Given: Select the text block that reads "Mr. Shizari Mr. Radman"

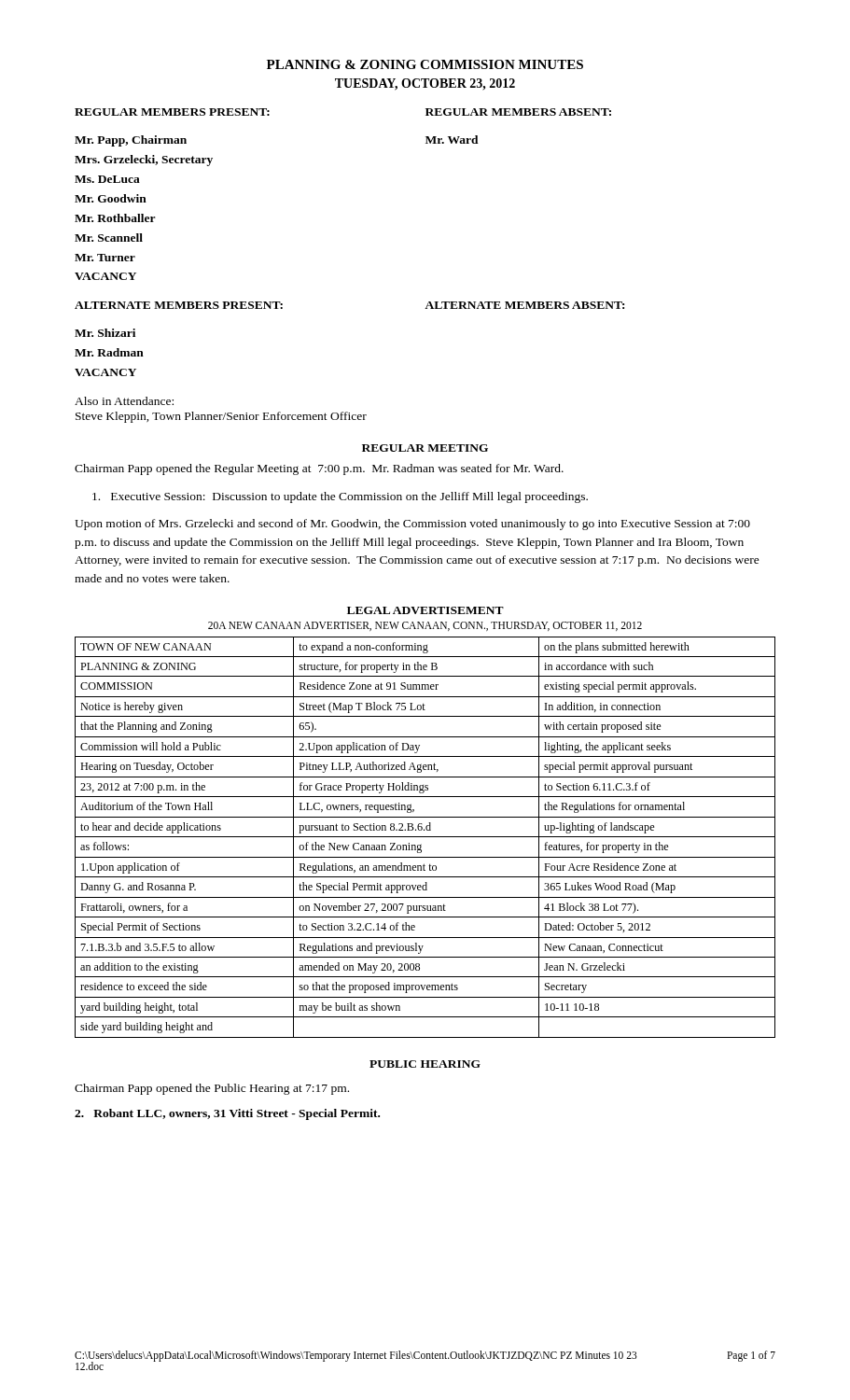Looking at the screenshot, I should [105, 333].
